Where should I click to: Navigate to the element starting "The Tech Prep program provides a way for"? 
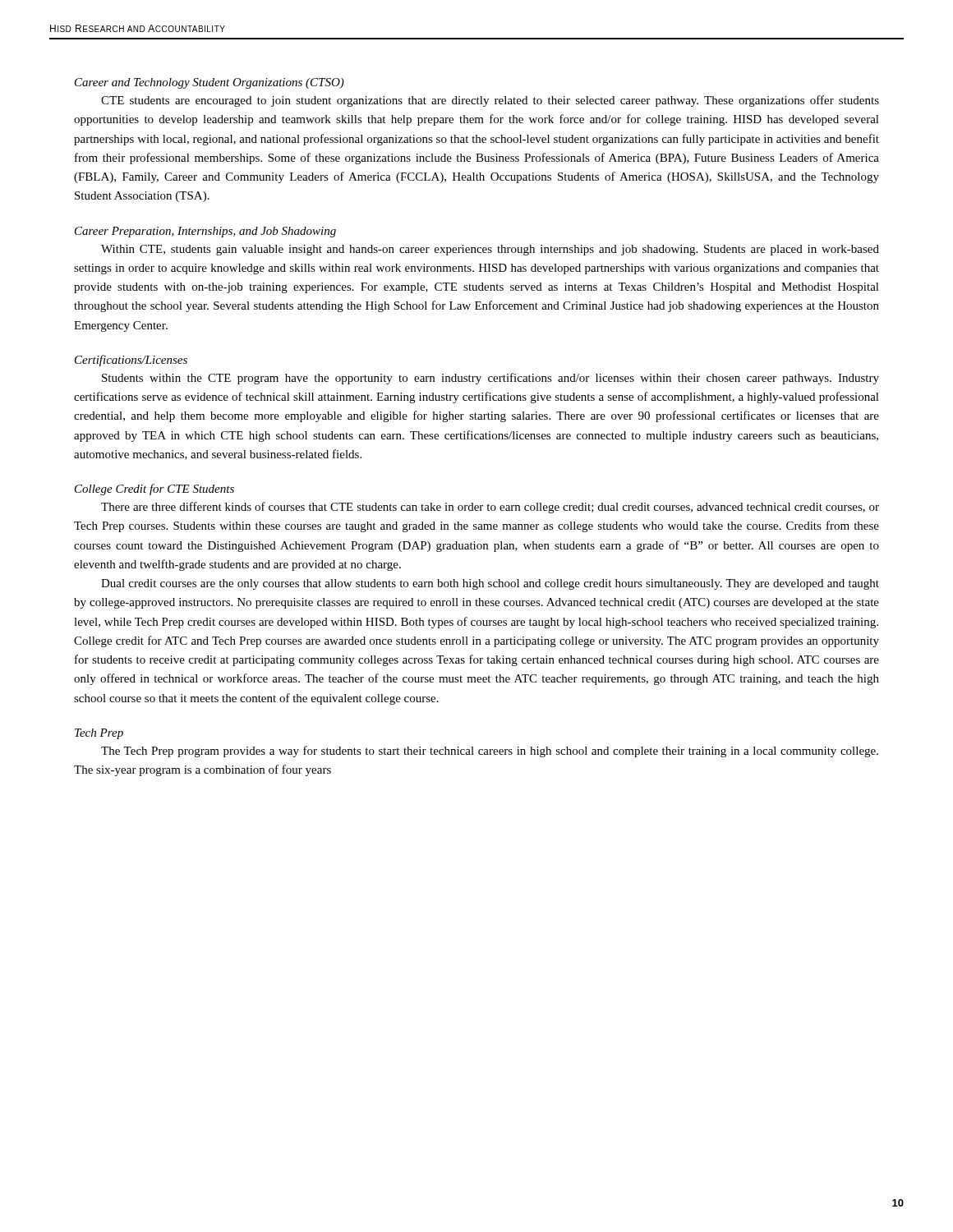[x=476, y=761]
